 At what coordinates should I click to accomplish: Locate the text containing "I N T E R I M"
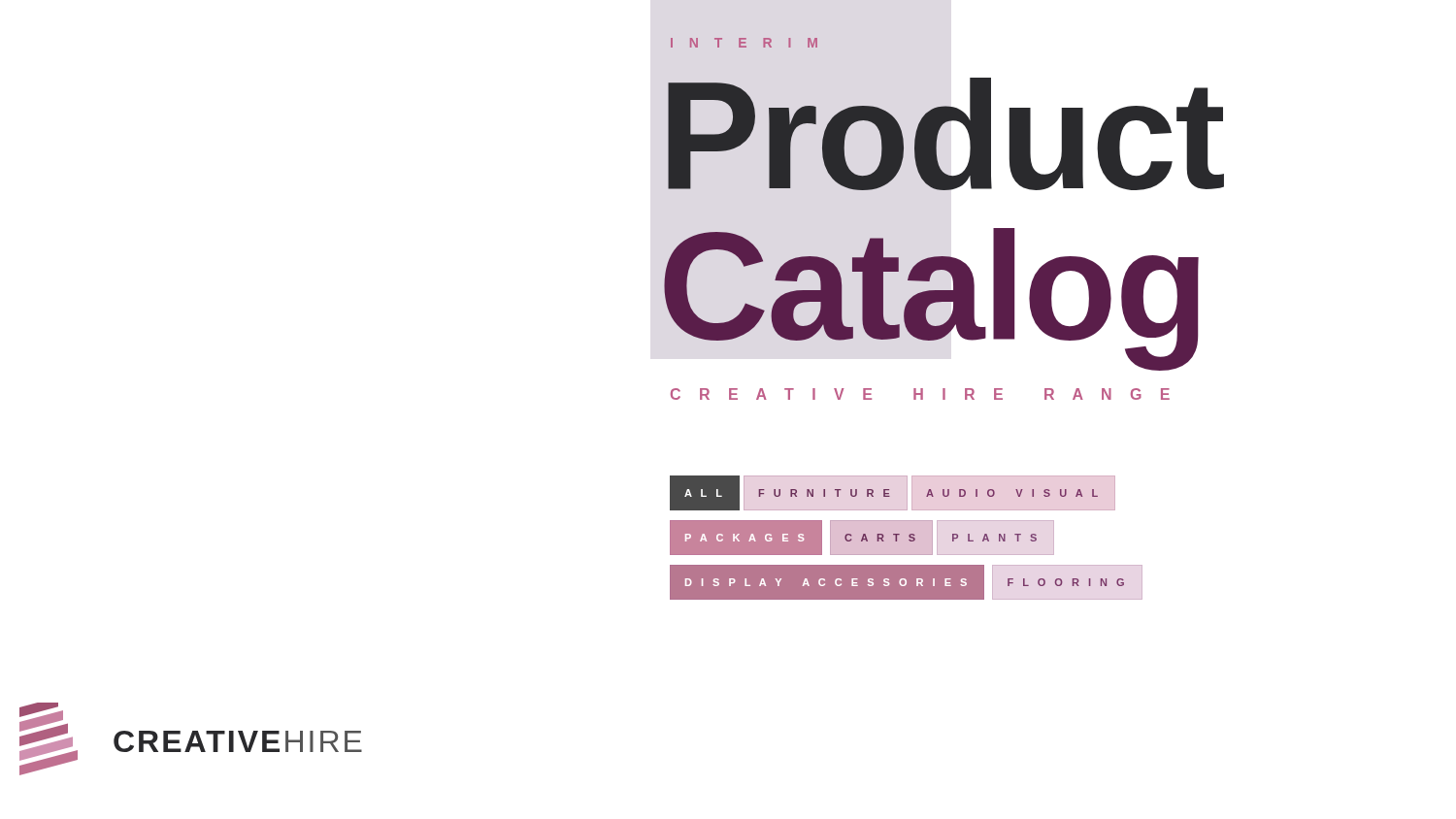(x=747, y=43)
